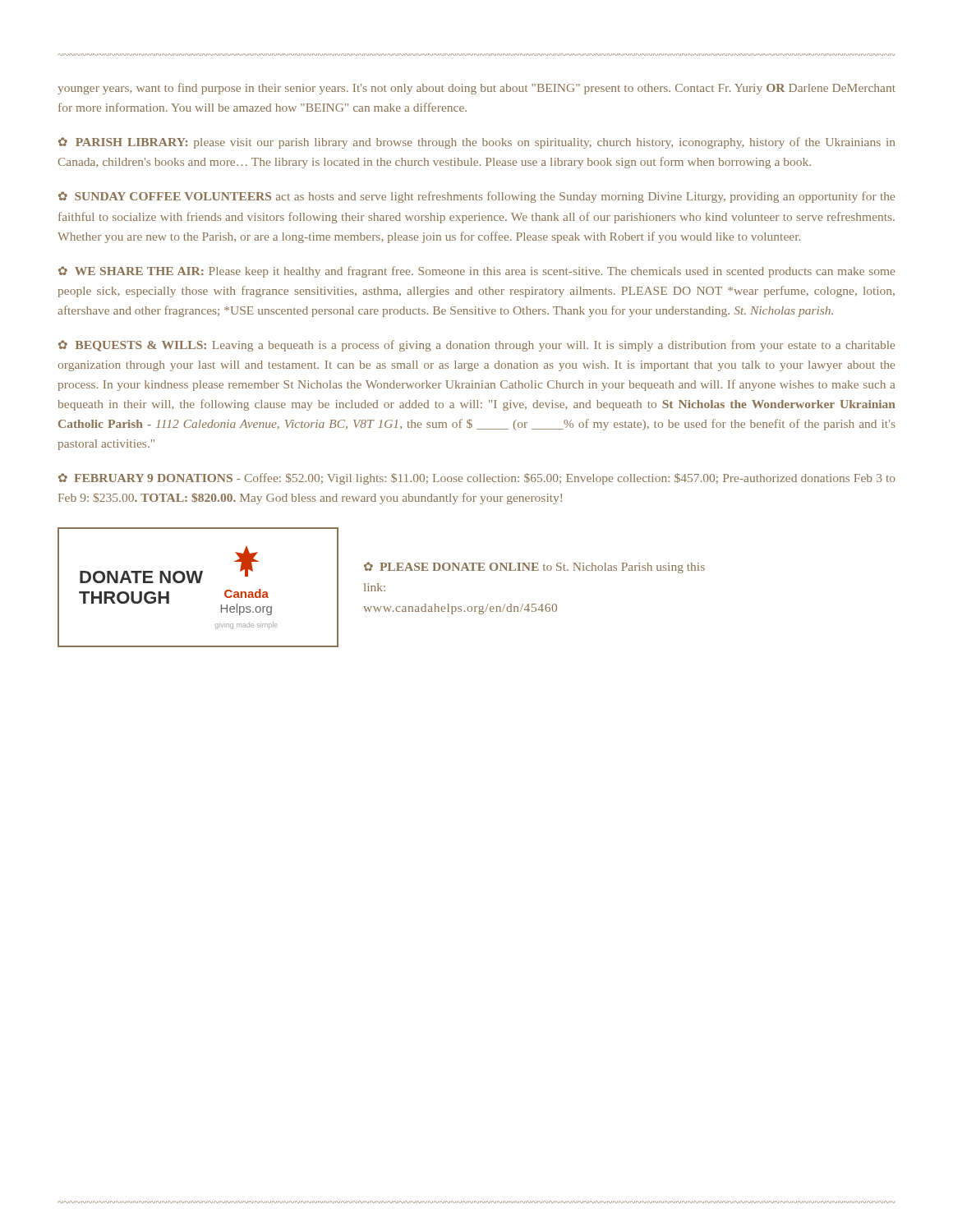The width and height of the screenshot is (953, 1232).
Task: Click on the block starting "younger years, want to find purpose in"
Action: (x=476, y=97)
